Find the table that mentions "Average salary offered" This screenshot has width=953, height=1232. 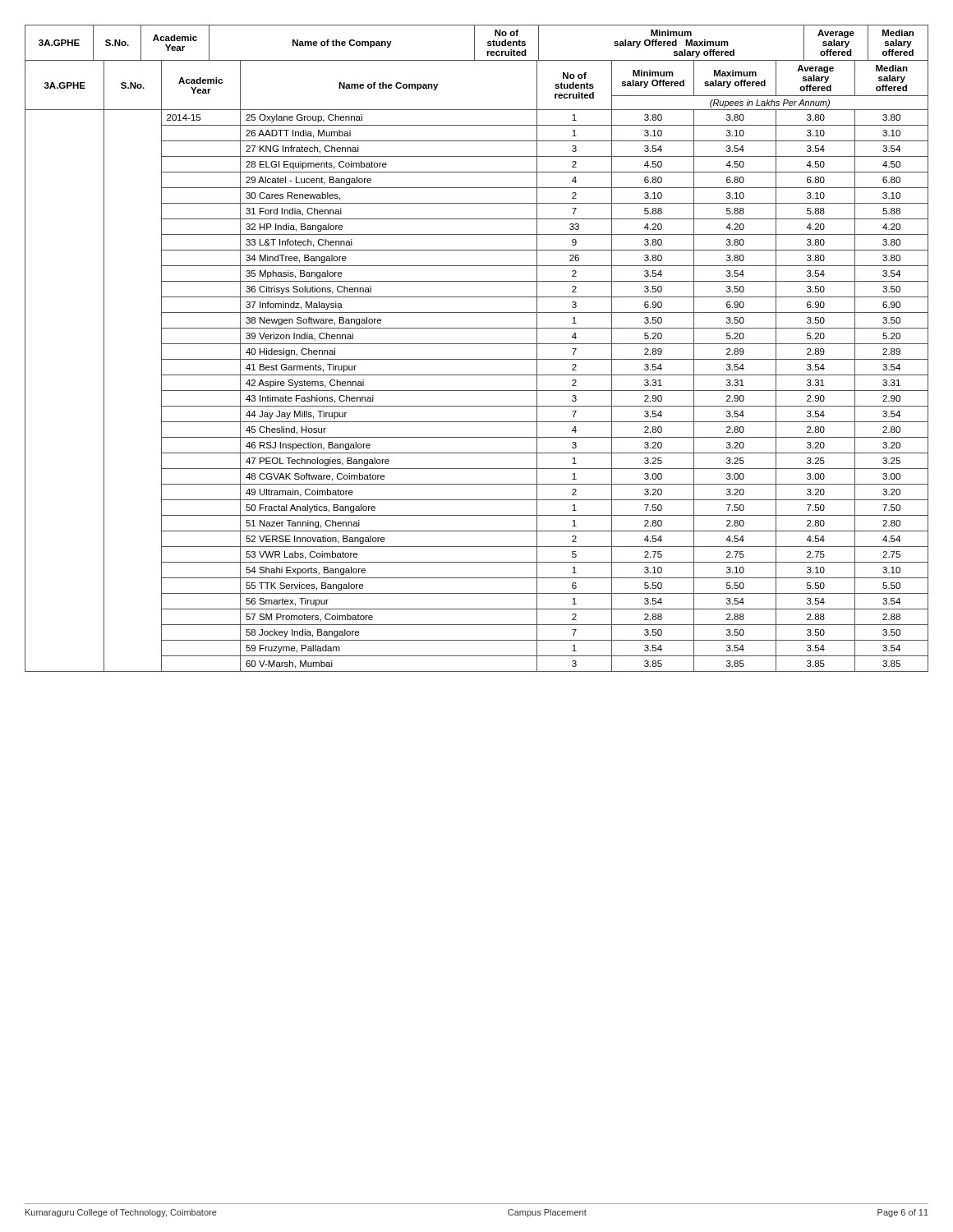pos(476,348)
